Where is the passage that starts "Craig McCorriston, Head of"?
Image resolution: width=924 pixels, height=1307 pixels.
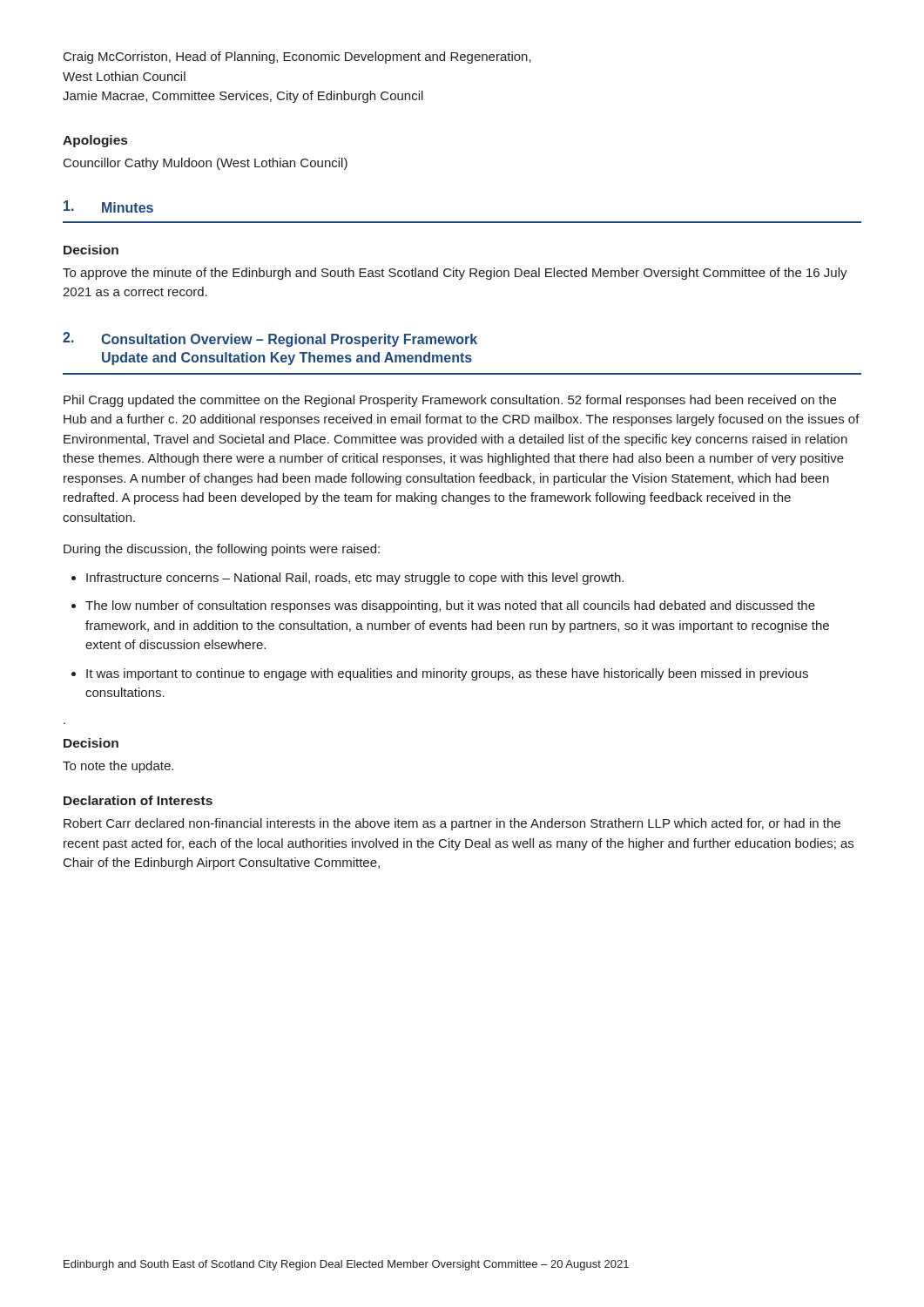(x=297, y=58)
